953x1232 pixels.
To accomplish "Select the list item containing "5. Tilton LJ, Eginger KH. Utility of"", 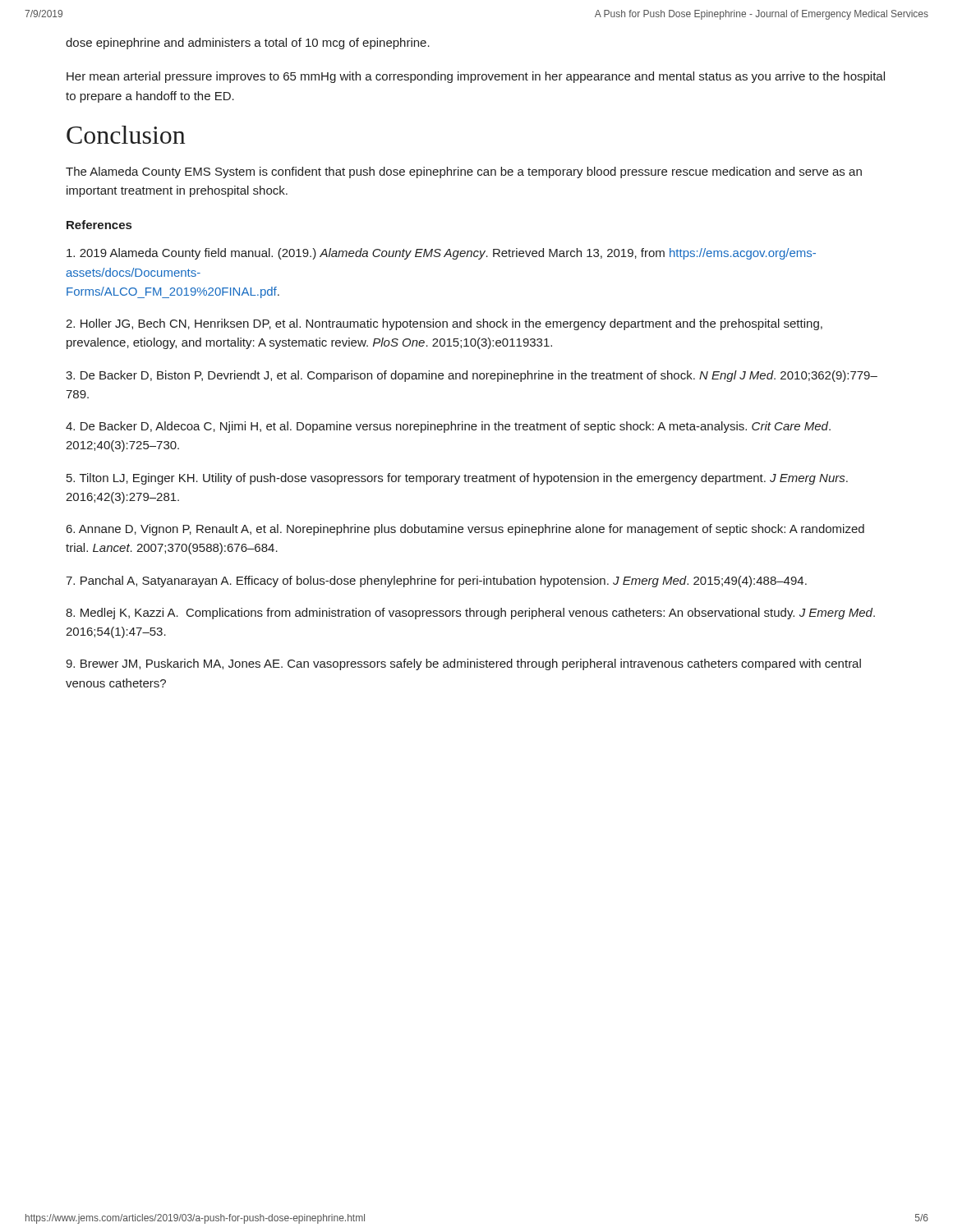I will pyautogui.click(x=457, y=487).
